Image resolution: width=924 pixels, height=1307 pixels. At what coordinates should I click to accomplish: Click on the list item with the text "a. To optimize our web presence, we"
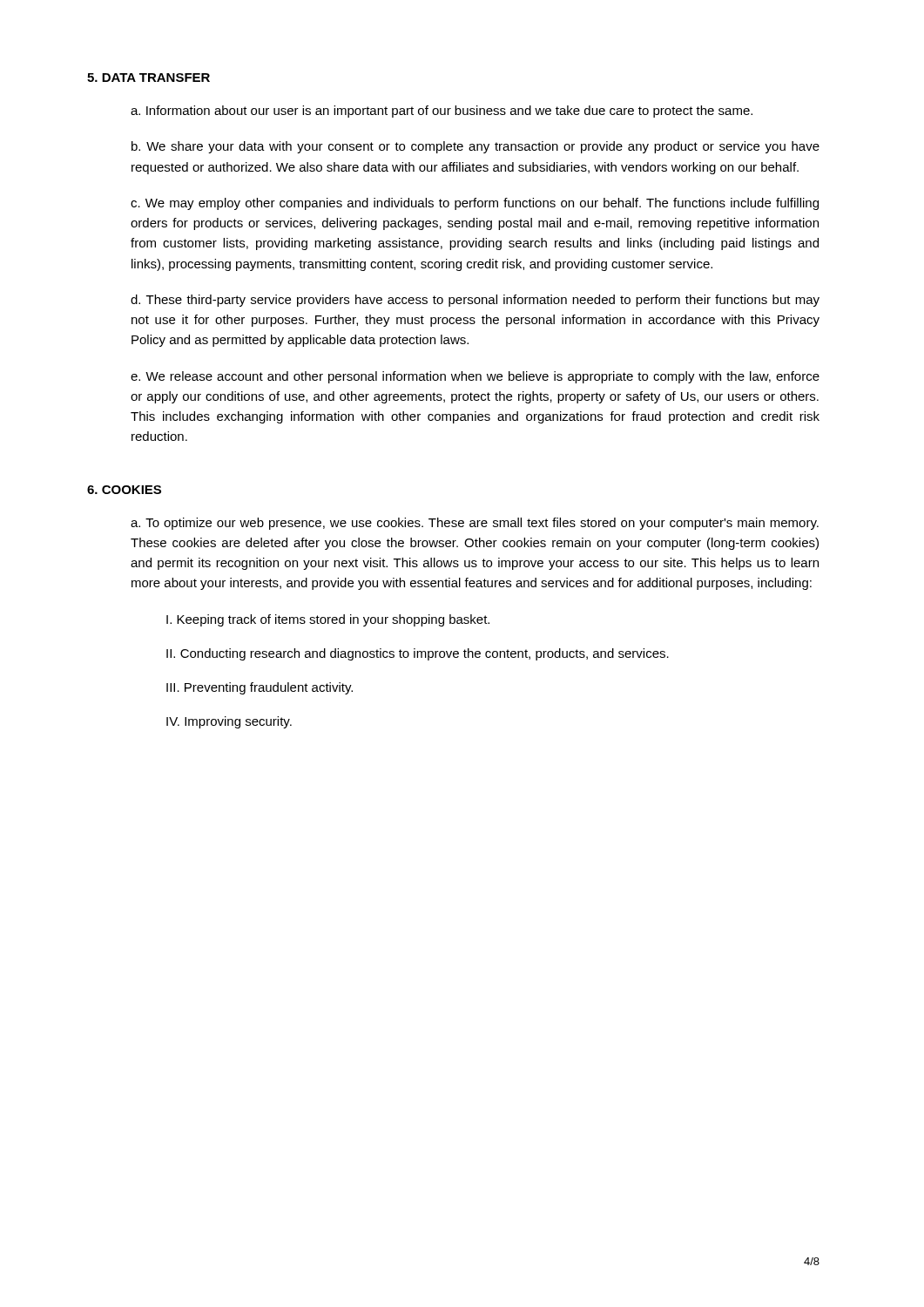(475, 552)
